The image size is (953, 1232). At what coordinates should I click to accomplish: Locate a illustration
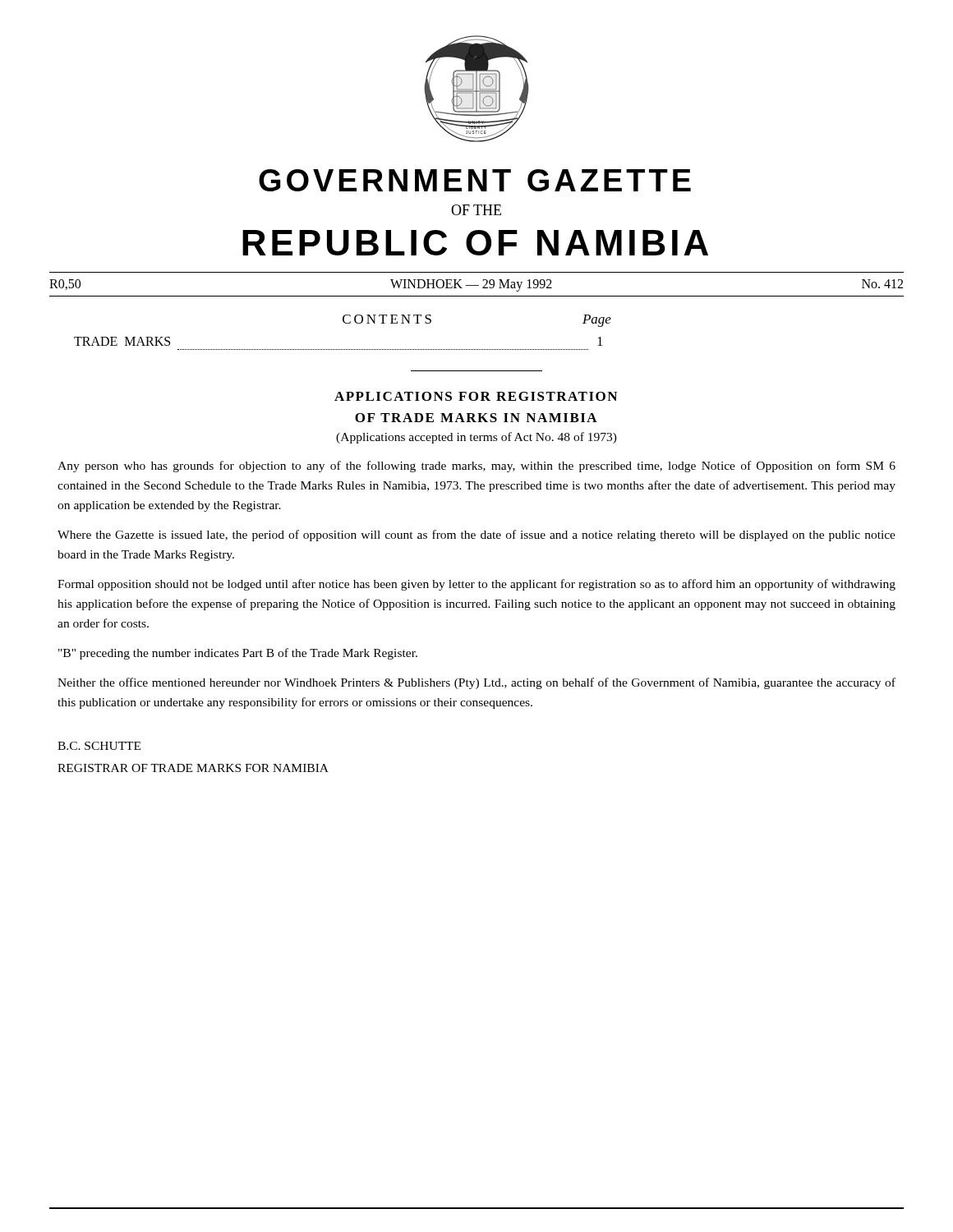point(476,93)
